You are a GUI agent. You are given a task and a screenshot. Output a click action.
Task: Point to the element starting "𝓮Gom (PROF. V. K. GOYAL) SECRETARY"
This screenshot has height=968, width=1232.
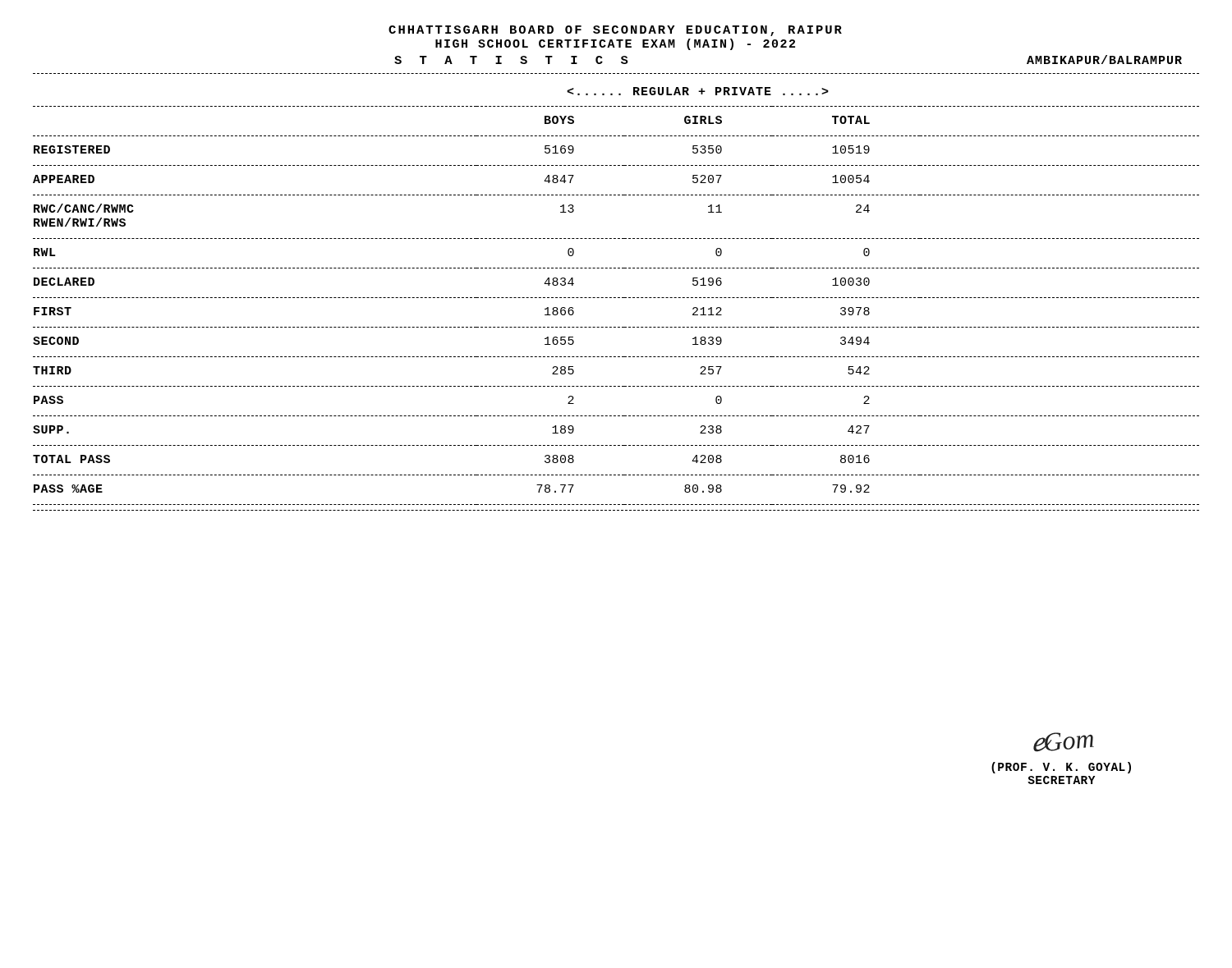[1062, 754]
